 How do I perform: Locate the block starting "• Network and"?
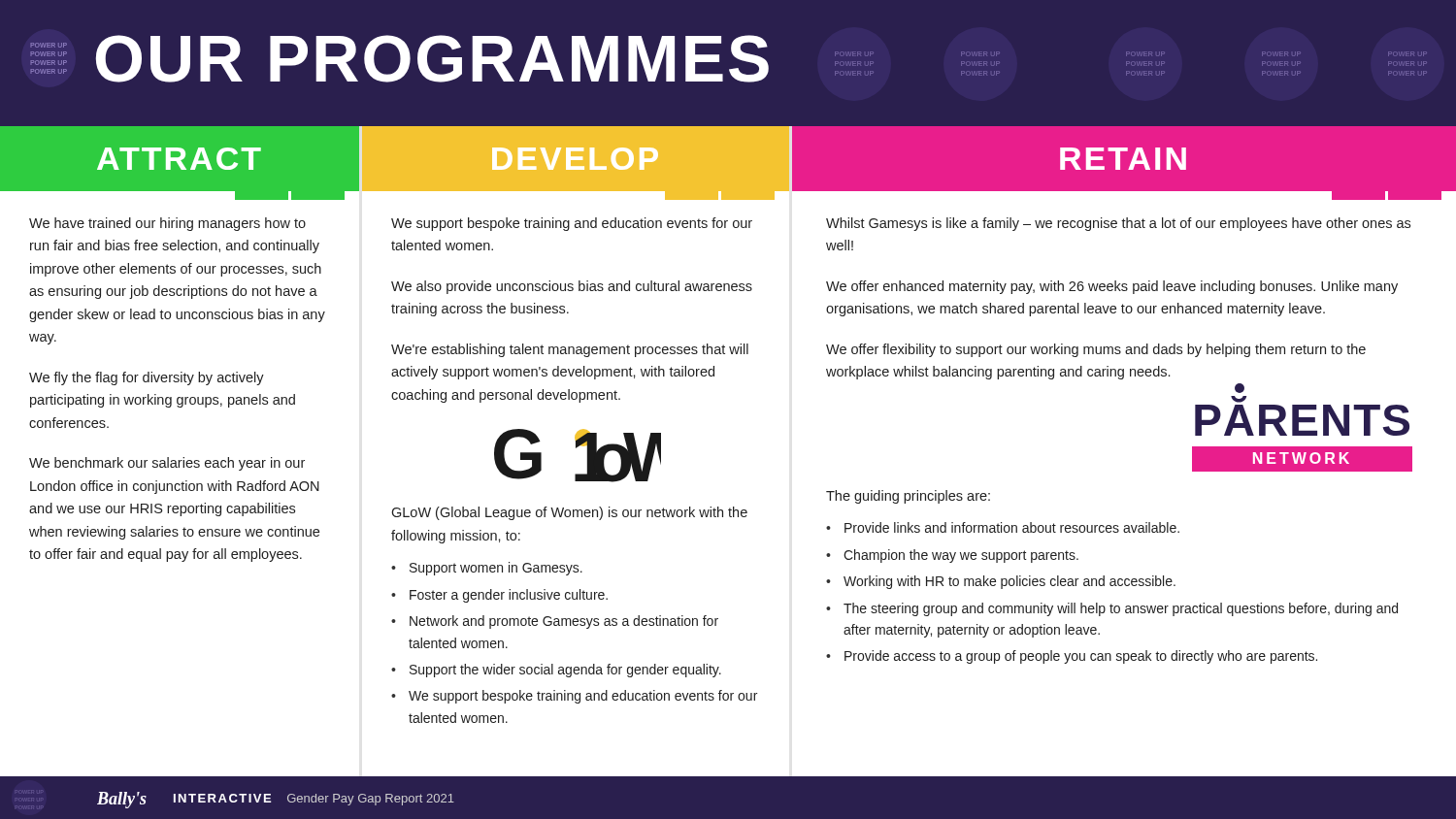coord(555,631)
